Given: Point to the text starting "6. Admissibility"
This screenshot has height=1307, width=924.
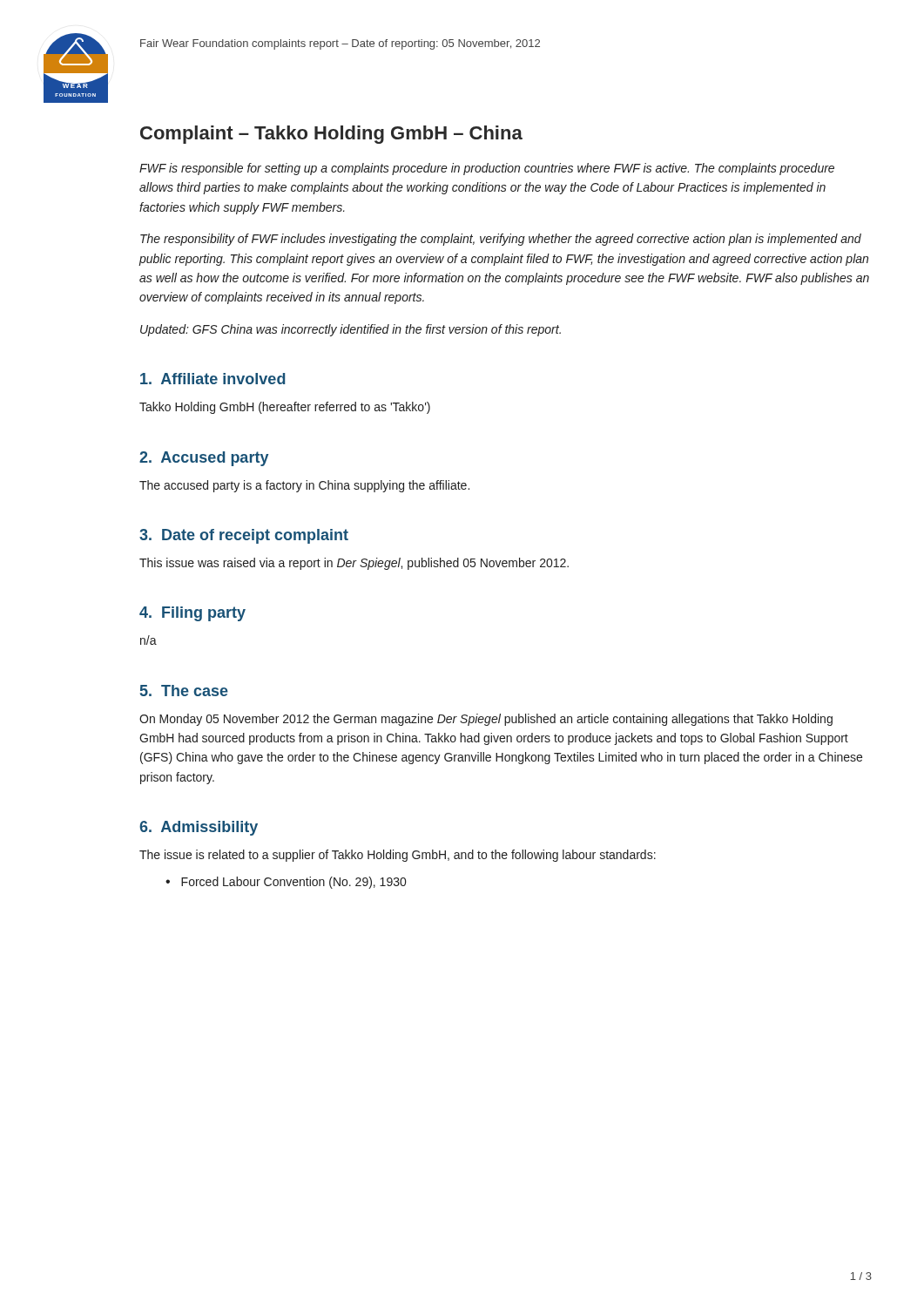Looking at the screenshot, I should pyautogui.click(x=199, y=827).
